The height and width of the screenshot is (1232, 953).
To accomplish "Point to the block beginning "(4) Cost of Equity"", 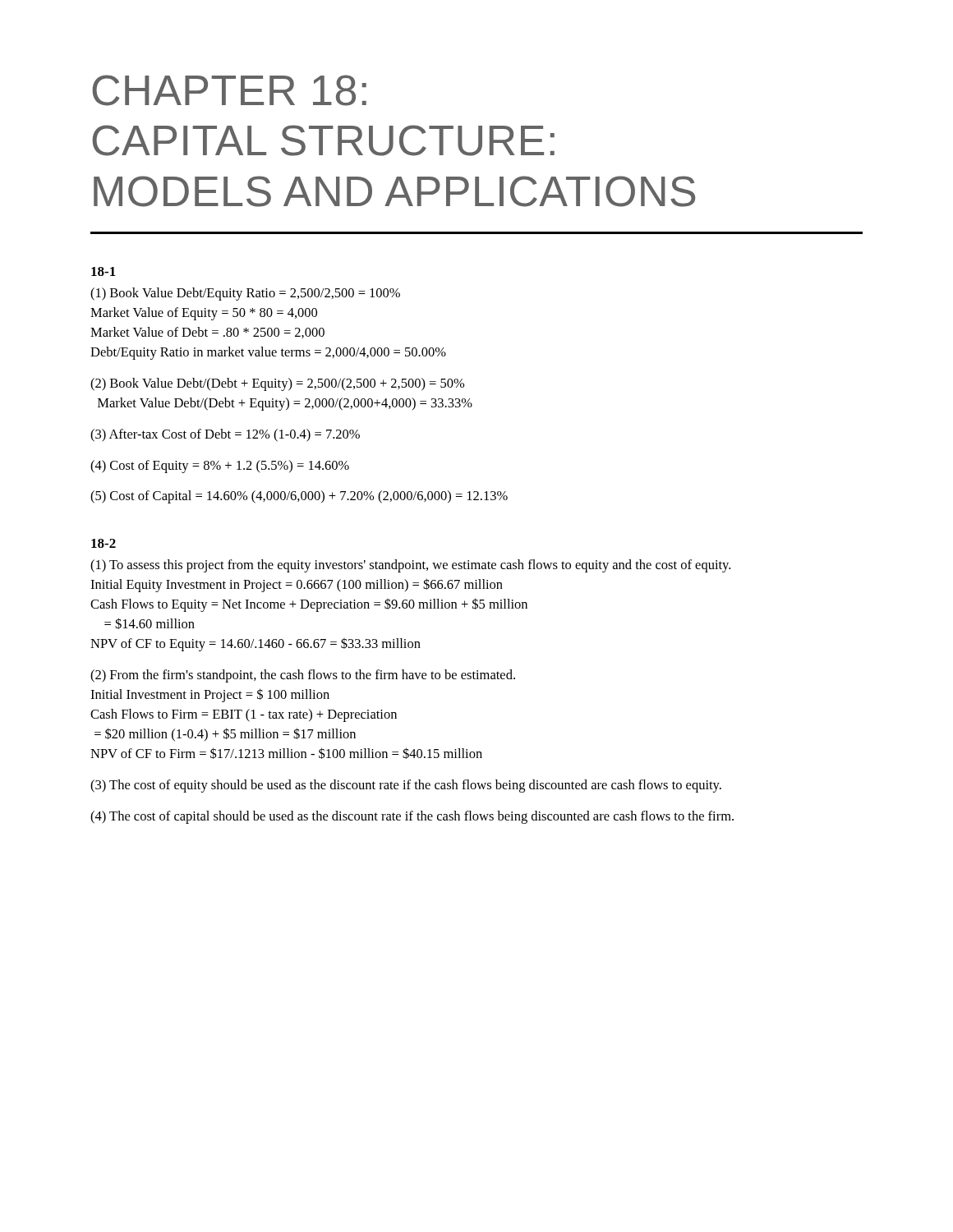I will click(220, 465).
